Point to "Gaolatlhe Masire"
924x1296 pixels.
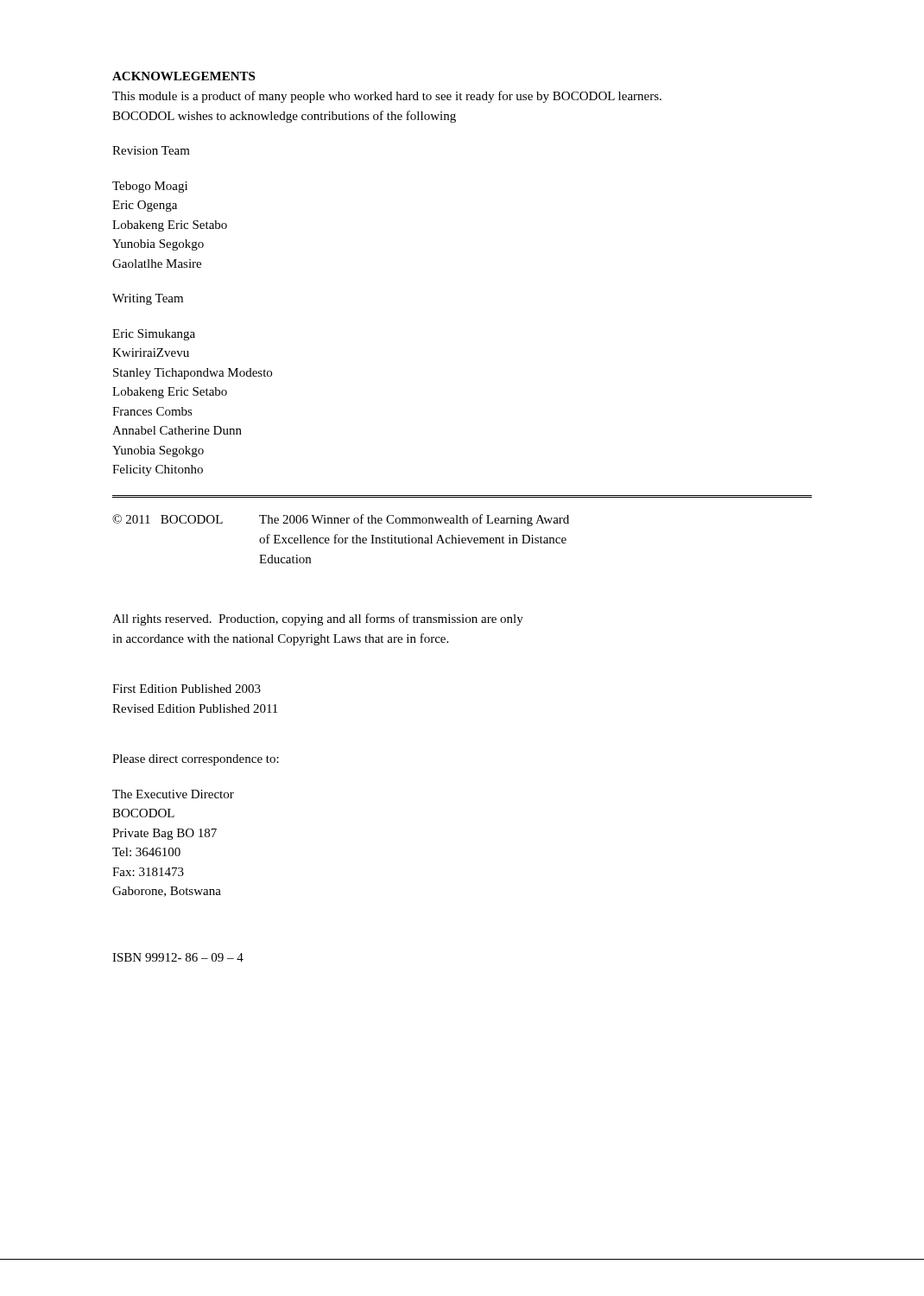pos(157,263)
